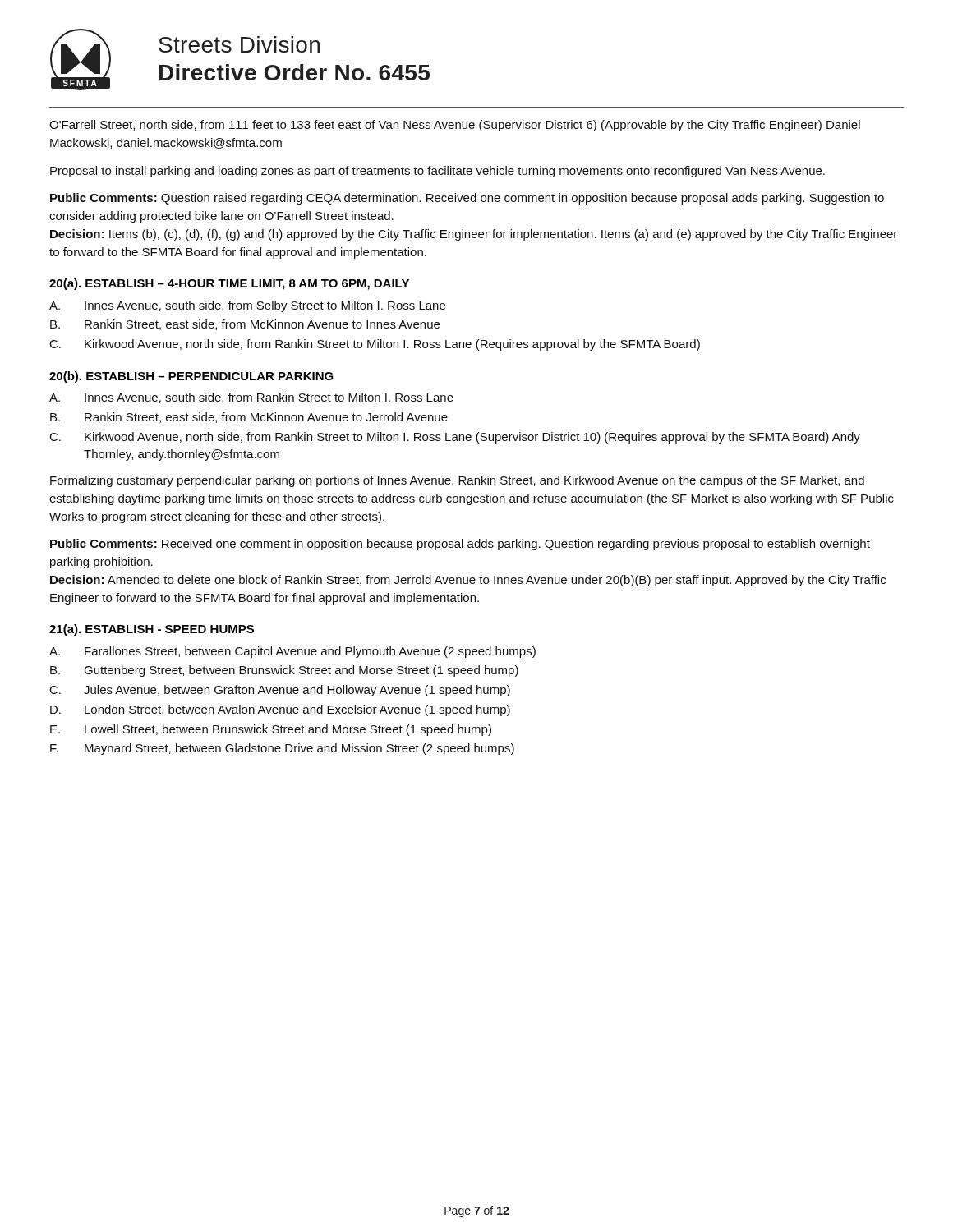The height and width of the screenshot is (1232, 953).
Task: Click on the passage starting "F. Maynard Street, between Gladstone"
Action: pyautogui.click(x=476, y=748)
